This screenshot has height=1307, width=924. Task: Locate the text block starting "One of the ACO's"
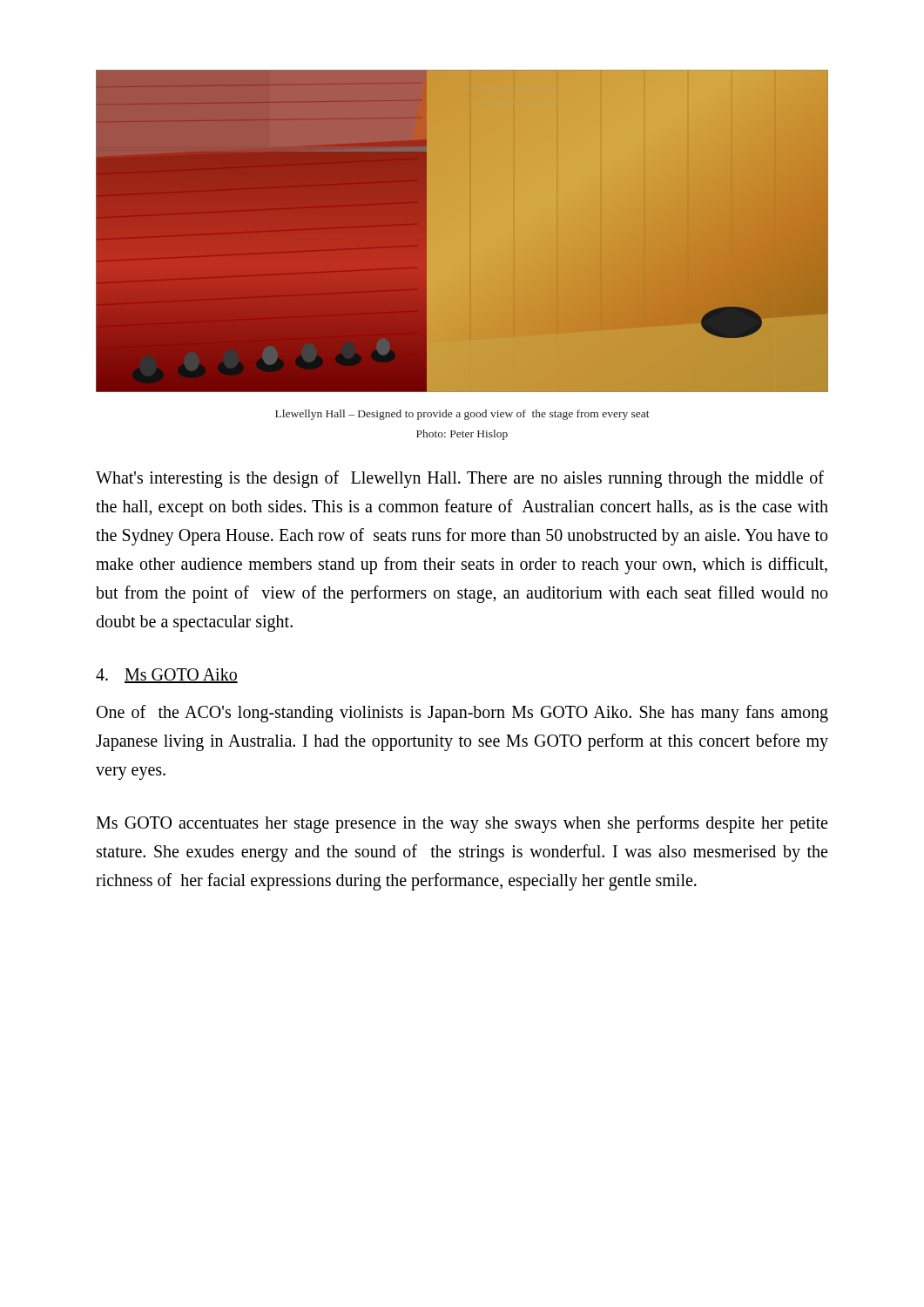coord(462,740)
